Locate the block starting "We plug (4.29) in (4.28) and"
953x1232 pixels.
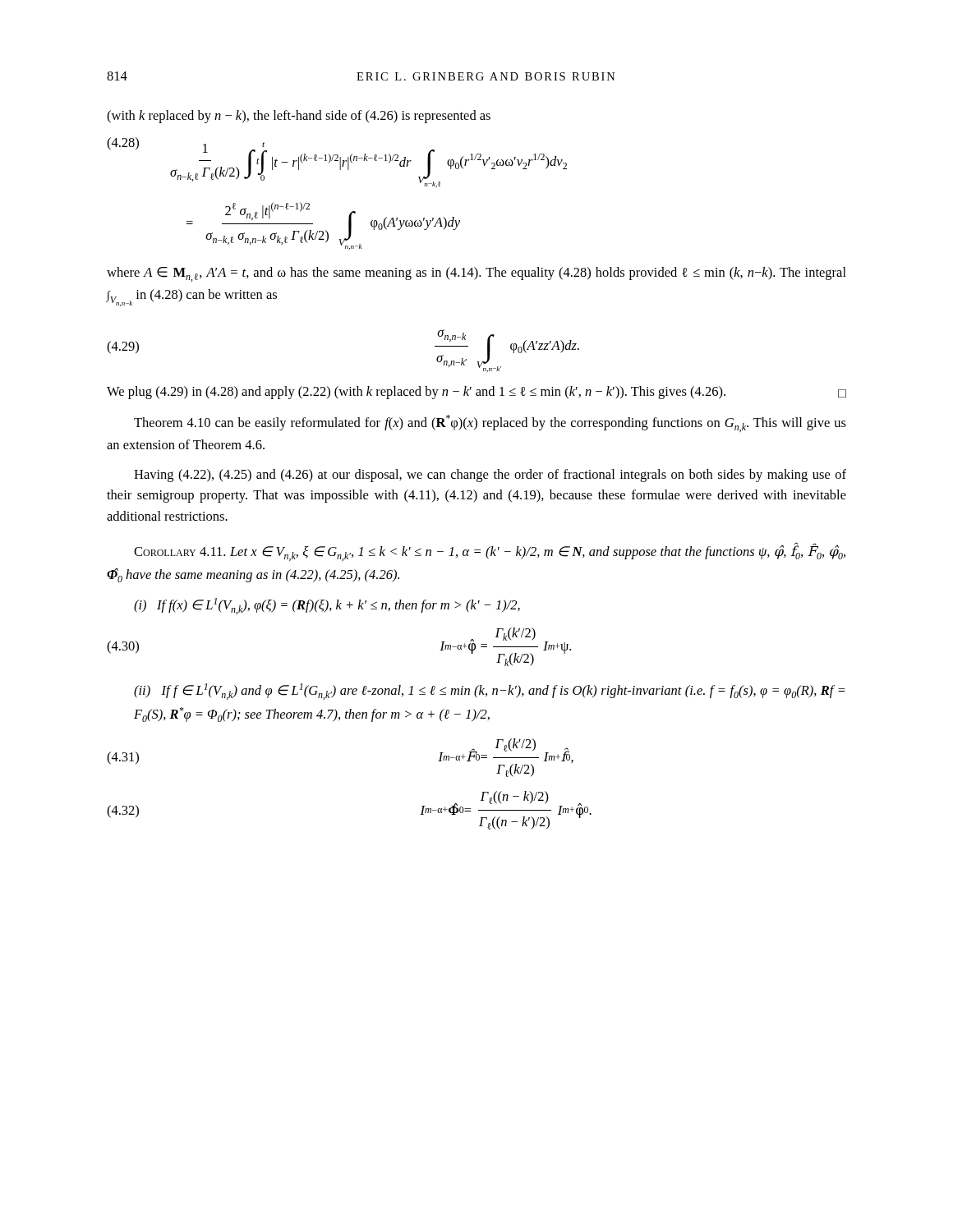pyautogui.click(x=476, y=393)
